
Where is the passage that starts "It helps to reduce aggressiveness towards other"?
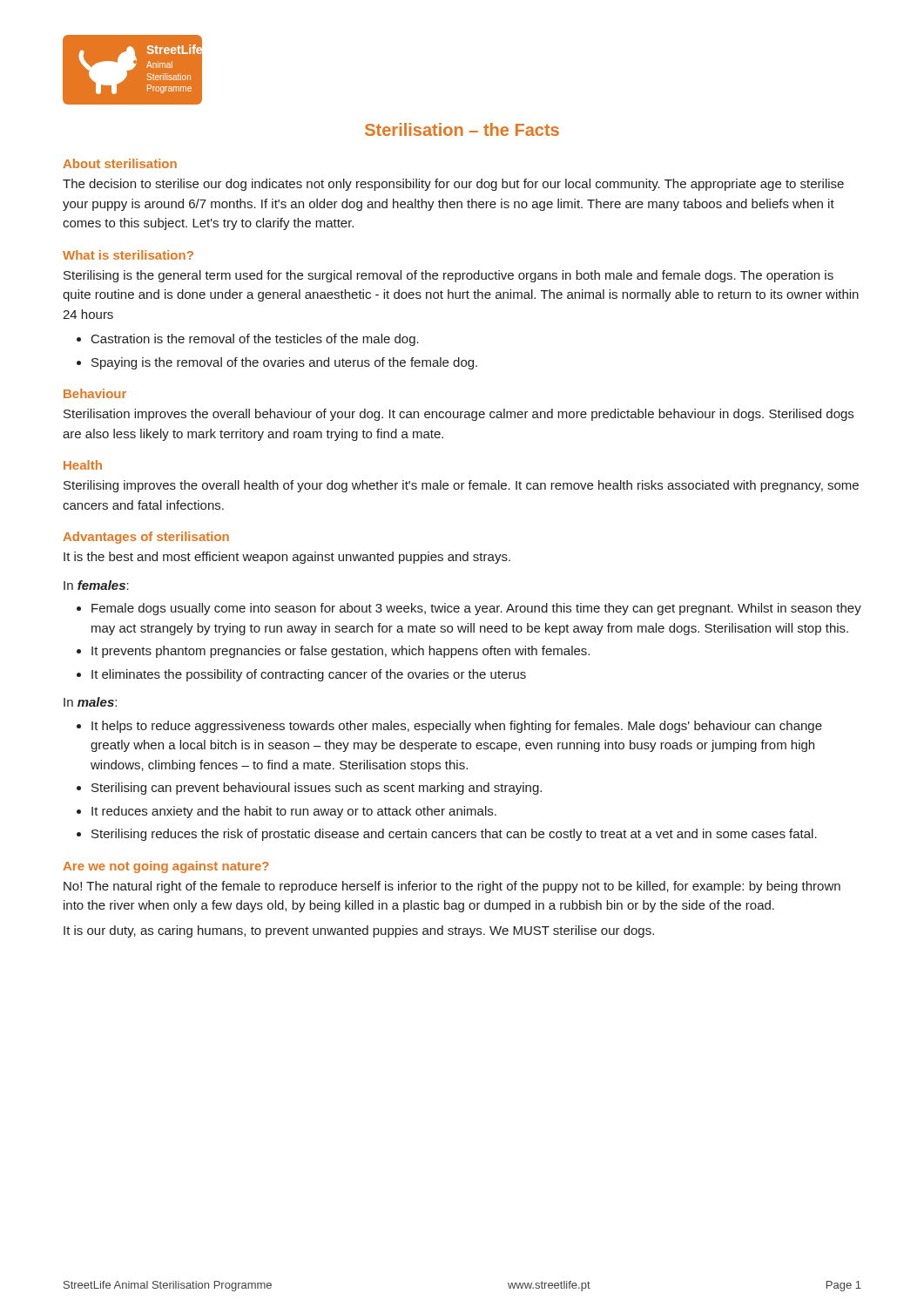tap(456, 745)
